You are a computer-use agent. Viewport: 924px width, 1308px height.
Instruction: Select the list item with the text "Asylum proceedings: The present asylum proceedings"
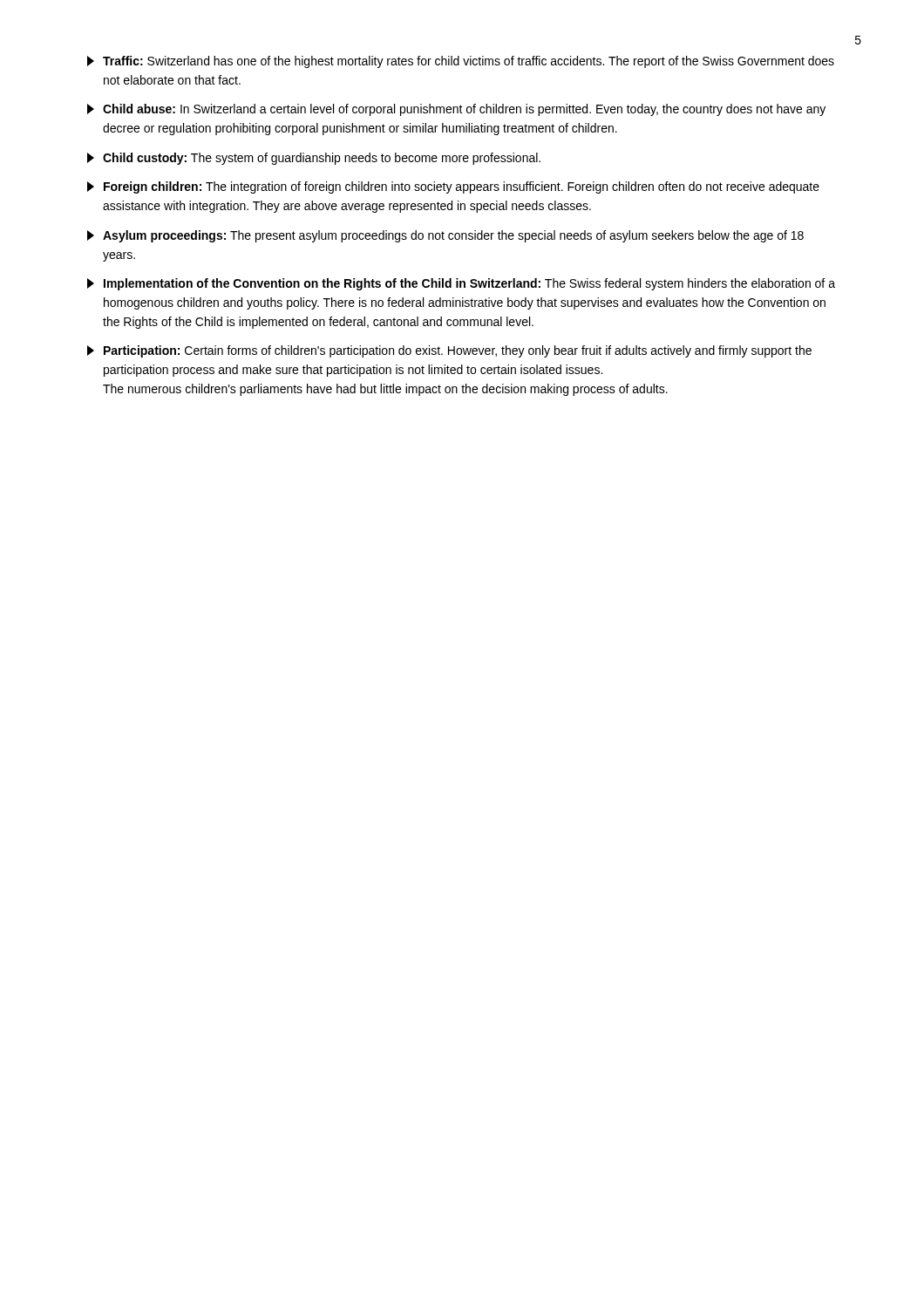pos(462,245)
